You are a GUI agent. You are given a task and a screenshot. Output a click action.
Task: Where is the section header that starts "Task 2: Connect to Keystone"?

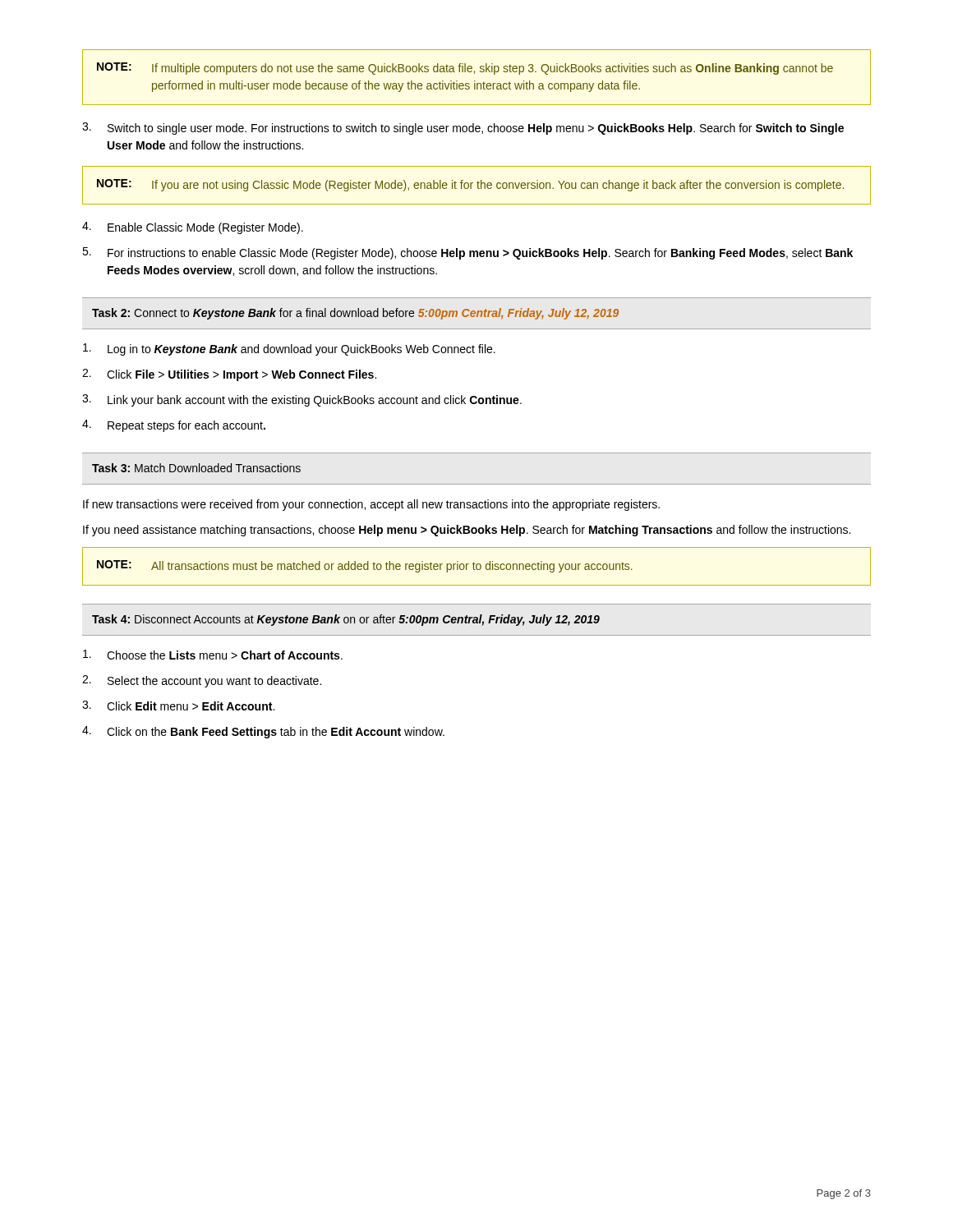click(355, 313)
